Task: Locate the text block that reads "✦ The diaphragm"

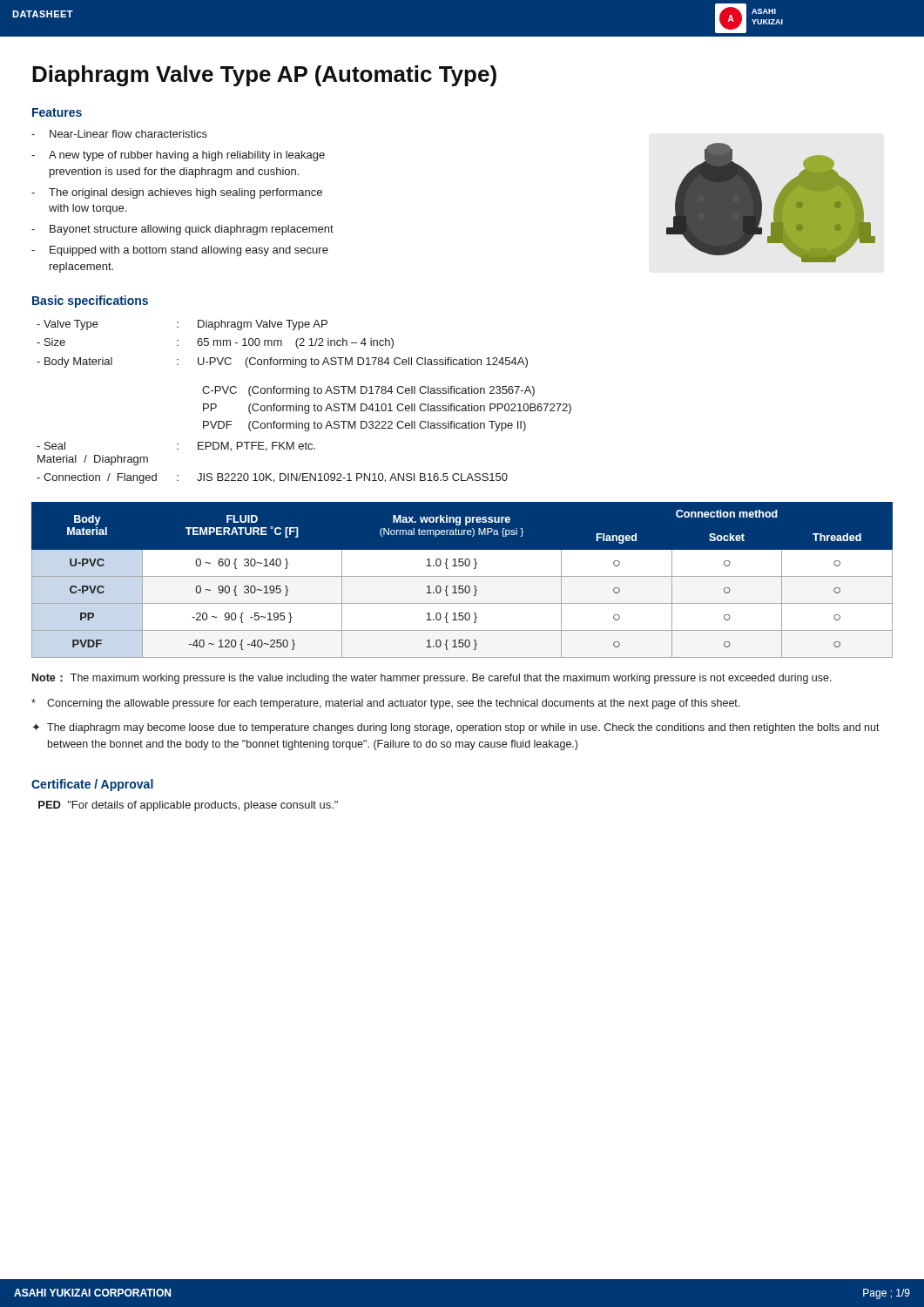Action: click(462, 736)
